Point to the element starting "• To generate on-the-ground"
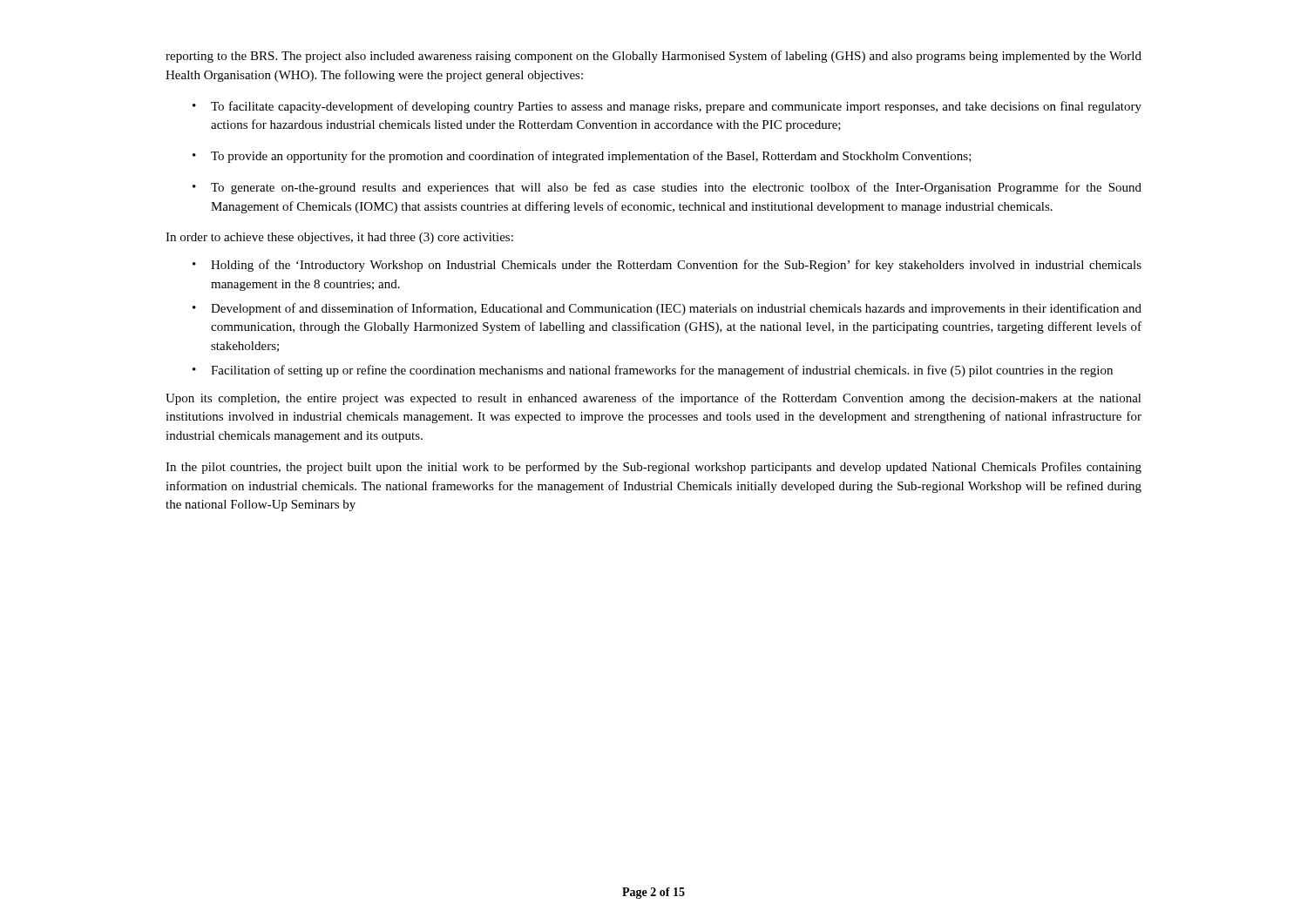Viewport: 1307px width, 924px height. point(667,197)
